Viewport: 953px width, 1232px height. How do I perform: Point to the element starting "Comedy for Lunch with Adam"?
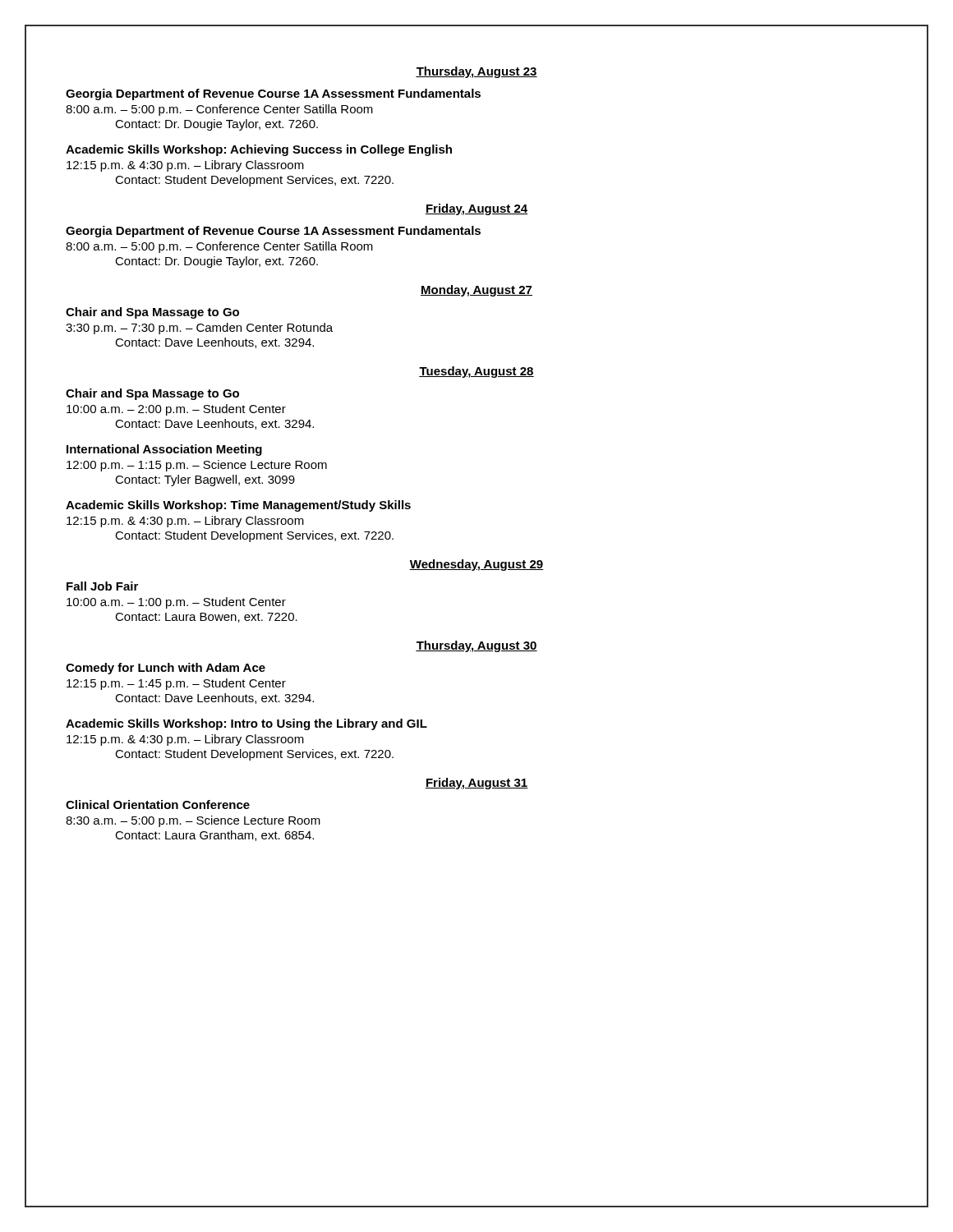point(166,669)
